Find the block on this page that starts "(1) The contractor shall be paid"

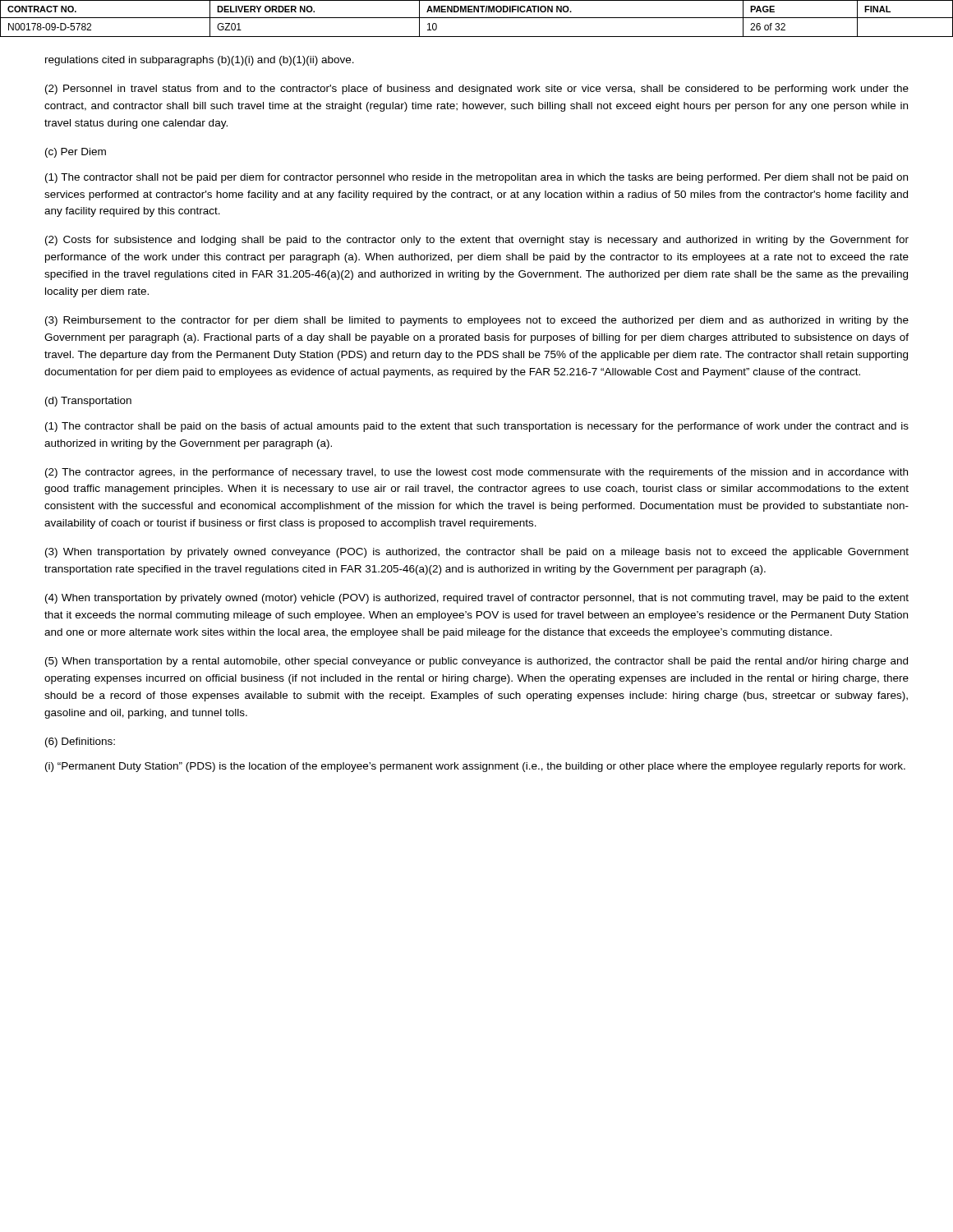click(476, 434)
